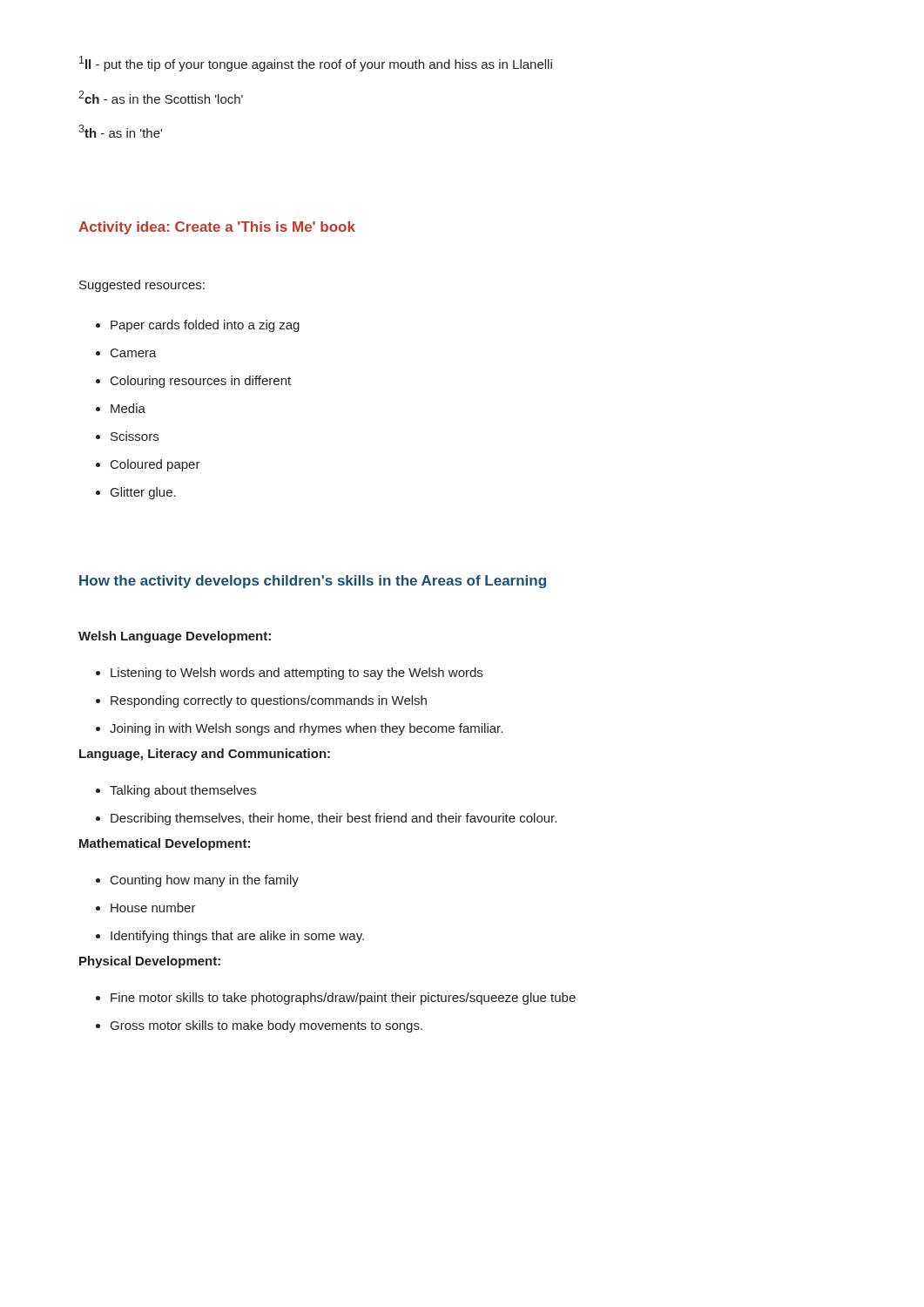Click on the text with the text "Suggested resources:"

coord(142,286)
